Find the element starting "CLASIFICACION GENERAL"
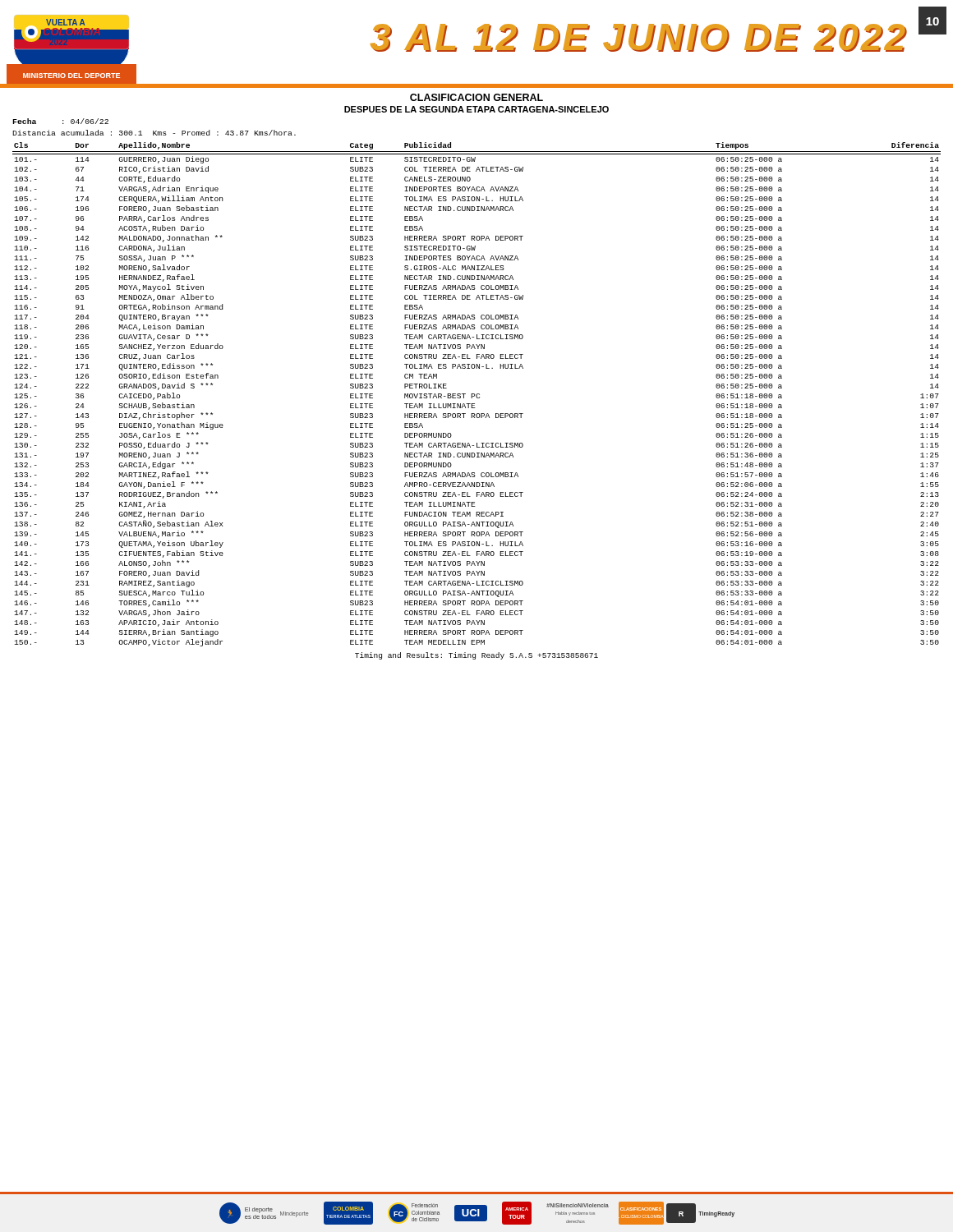 coord(476,98)
